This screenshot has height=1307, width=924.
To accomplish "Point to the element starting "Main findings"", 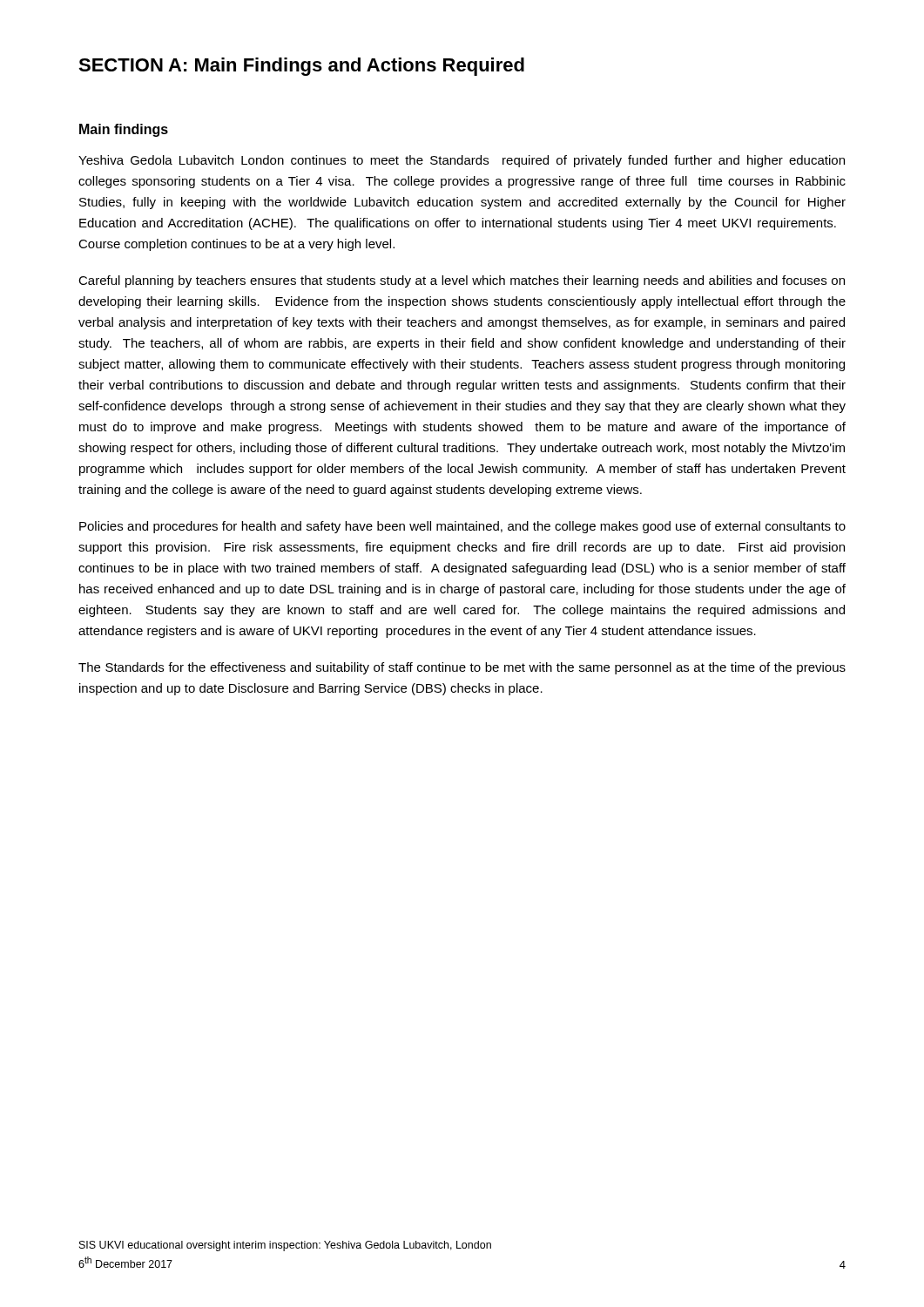I will (x=123, y=129).
